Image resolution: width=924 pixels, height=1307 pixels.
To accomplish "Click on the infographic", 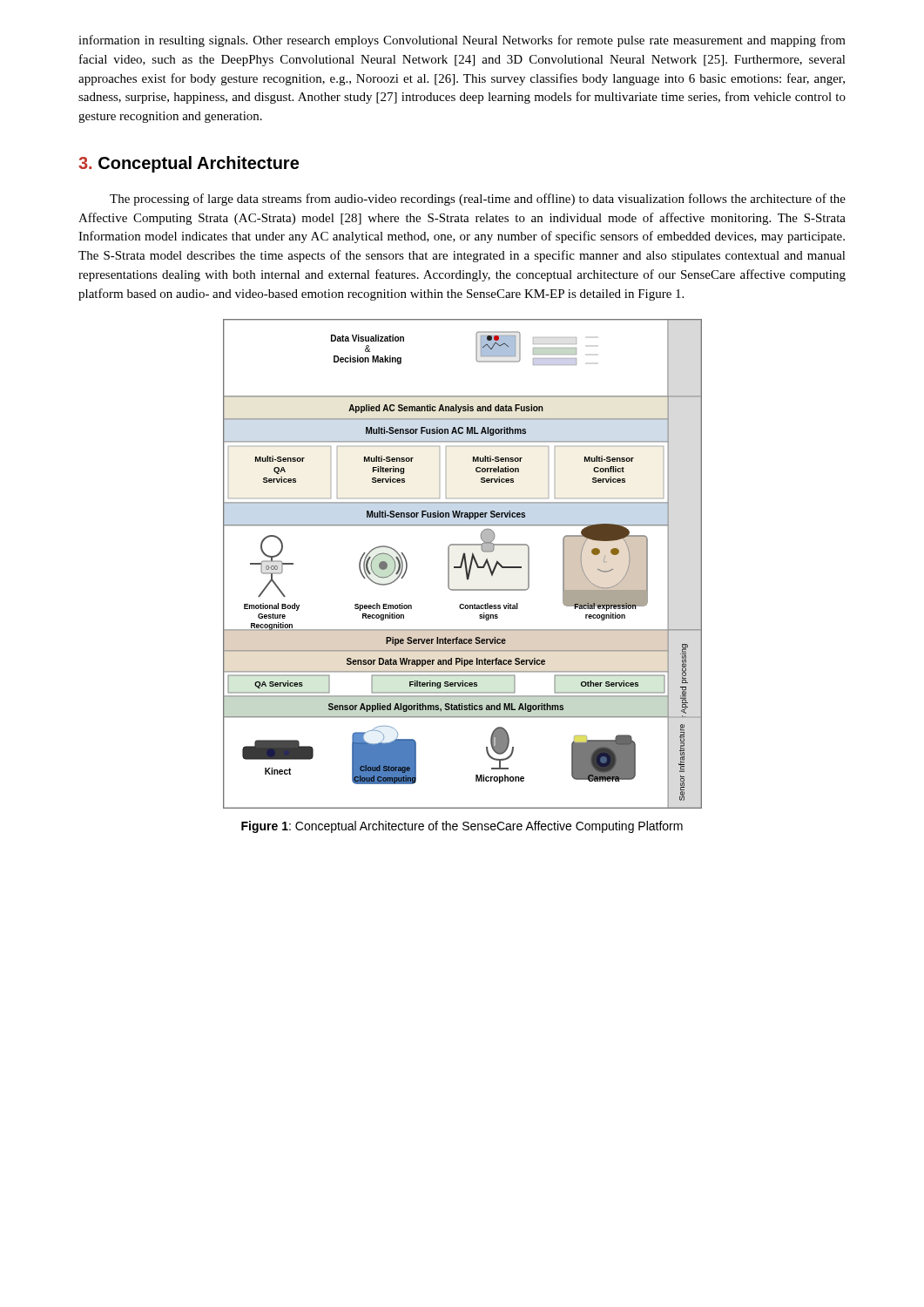I will coord(462,564).
